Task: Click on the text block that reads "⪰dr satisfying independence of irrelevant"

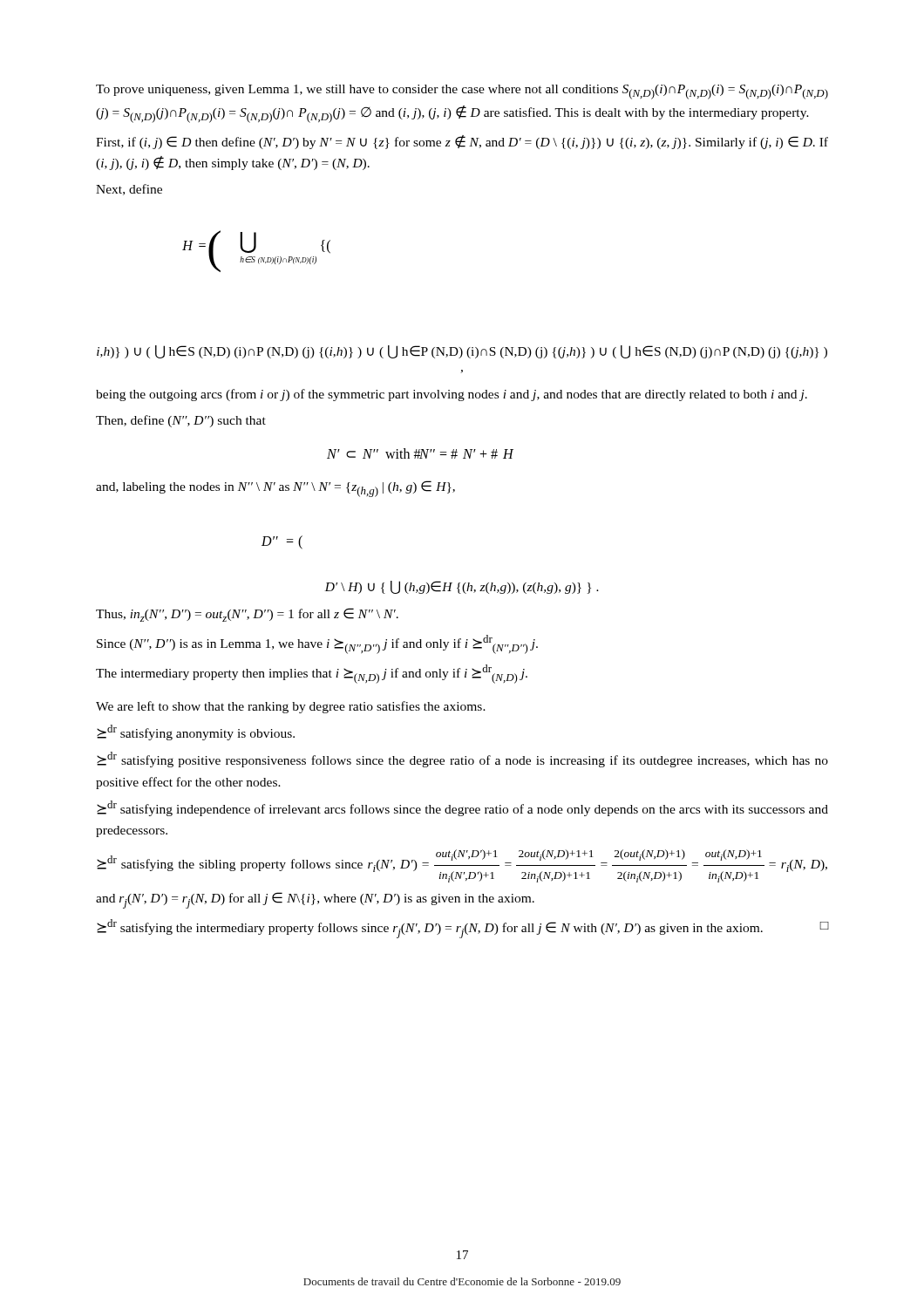Action: [462, 817]
